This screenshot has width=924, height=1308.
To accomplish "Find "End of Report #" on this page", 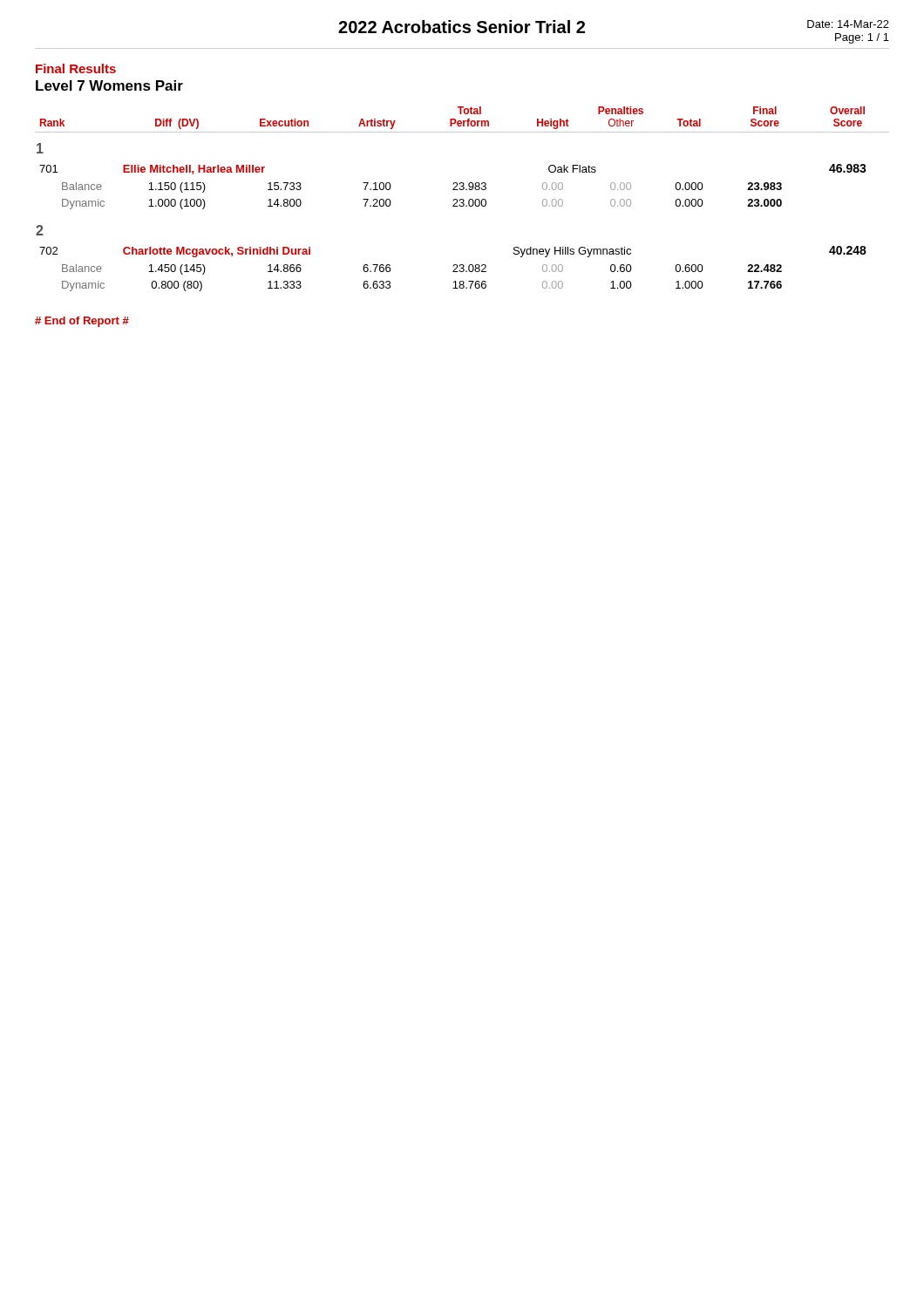I will coord(82,320).
